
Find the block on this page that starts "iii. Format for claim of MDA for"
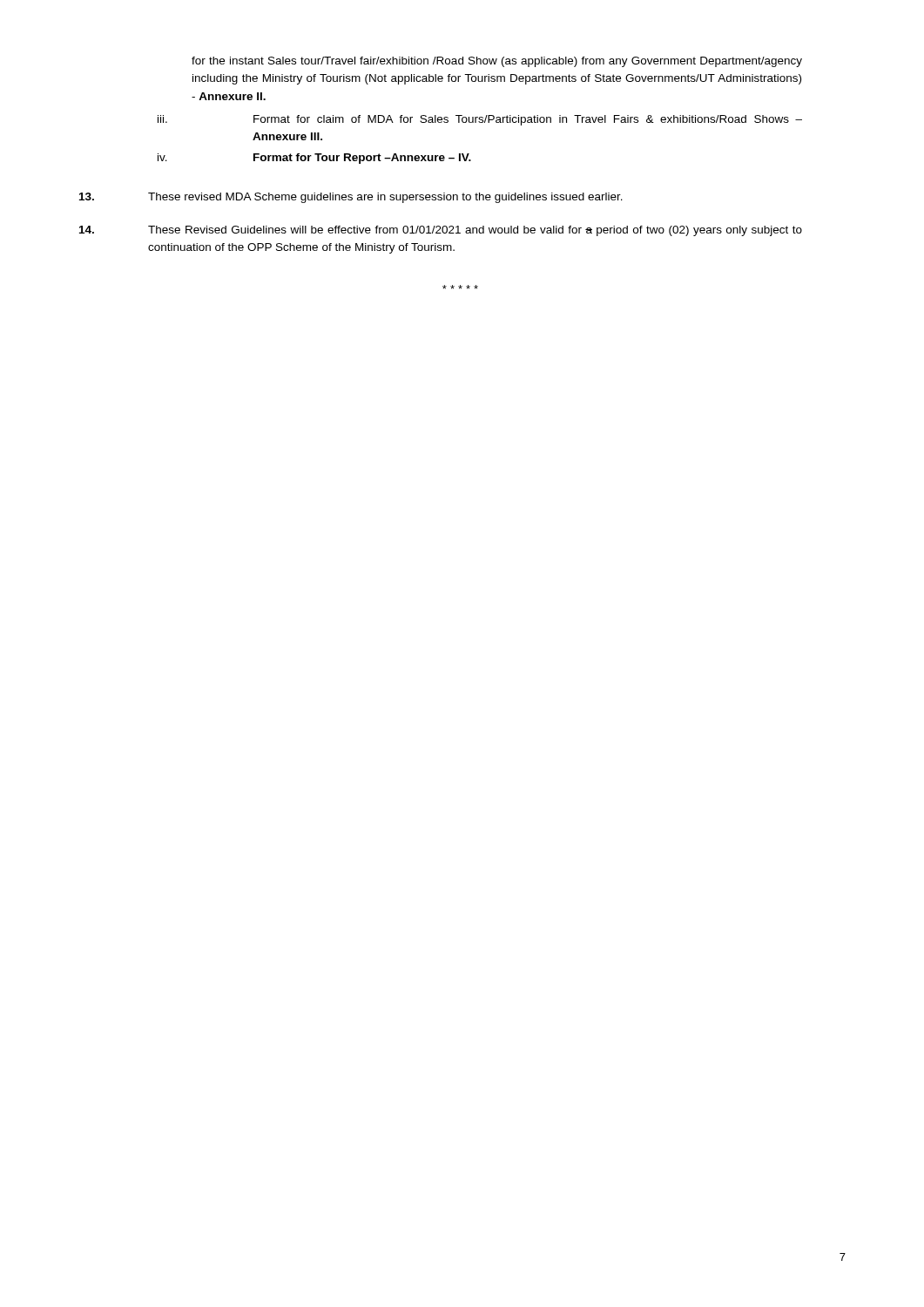[x=440, y=128]
